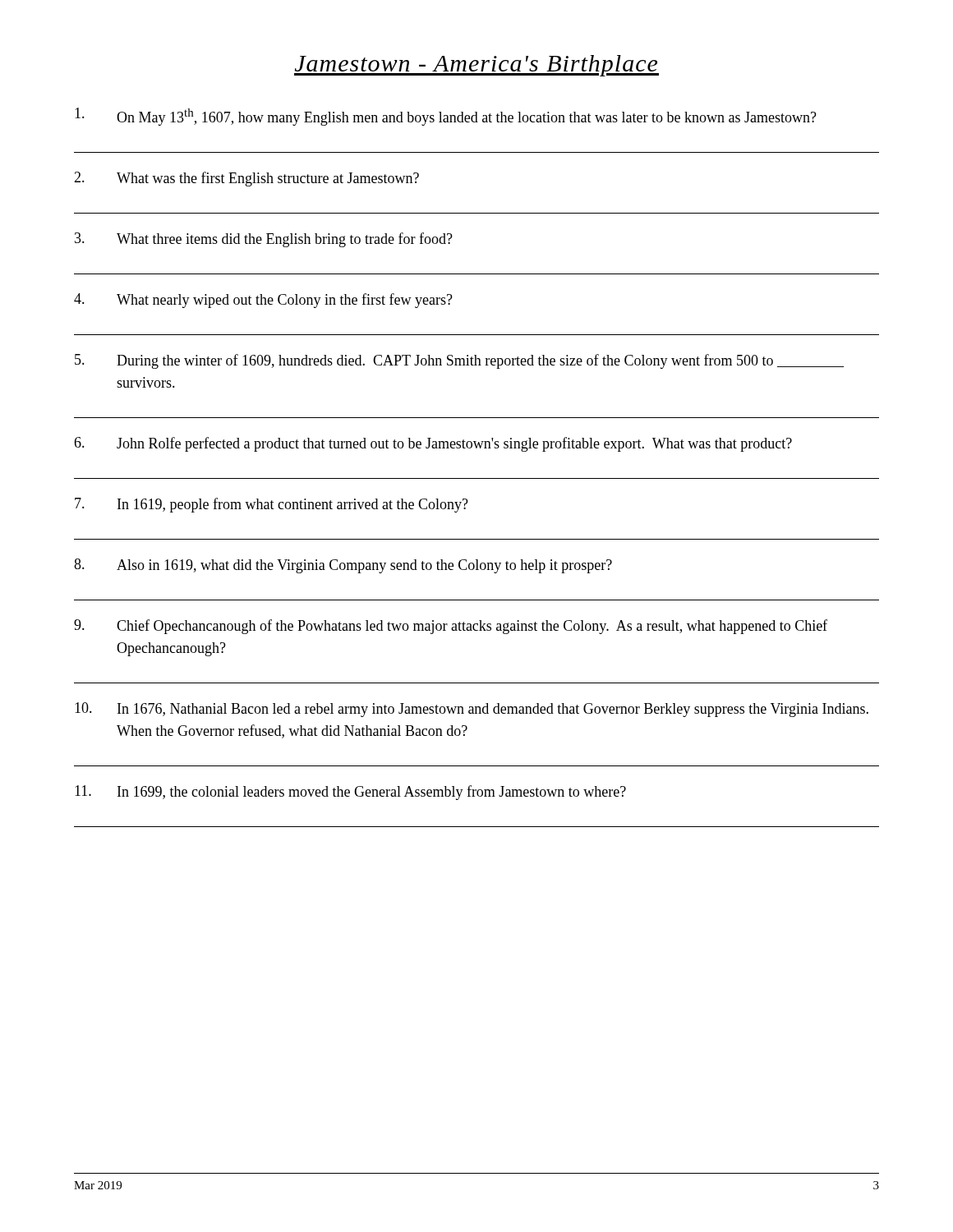Point to the element starting "7. In 1619, people from what continent"

click(x=476, y=505)
